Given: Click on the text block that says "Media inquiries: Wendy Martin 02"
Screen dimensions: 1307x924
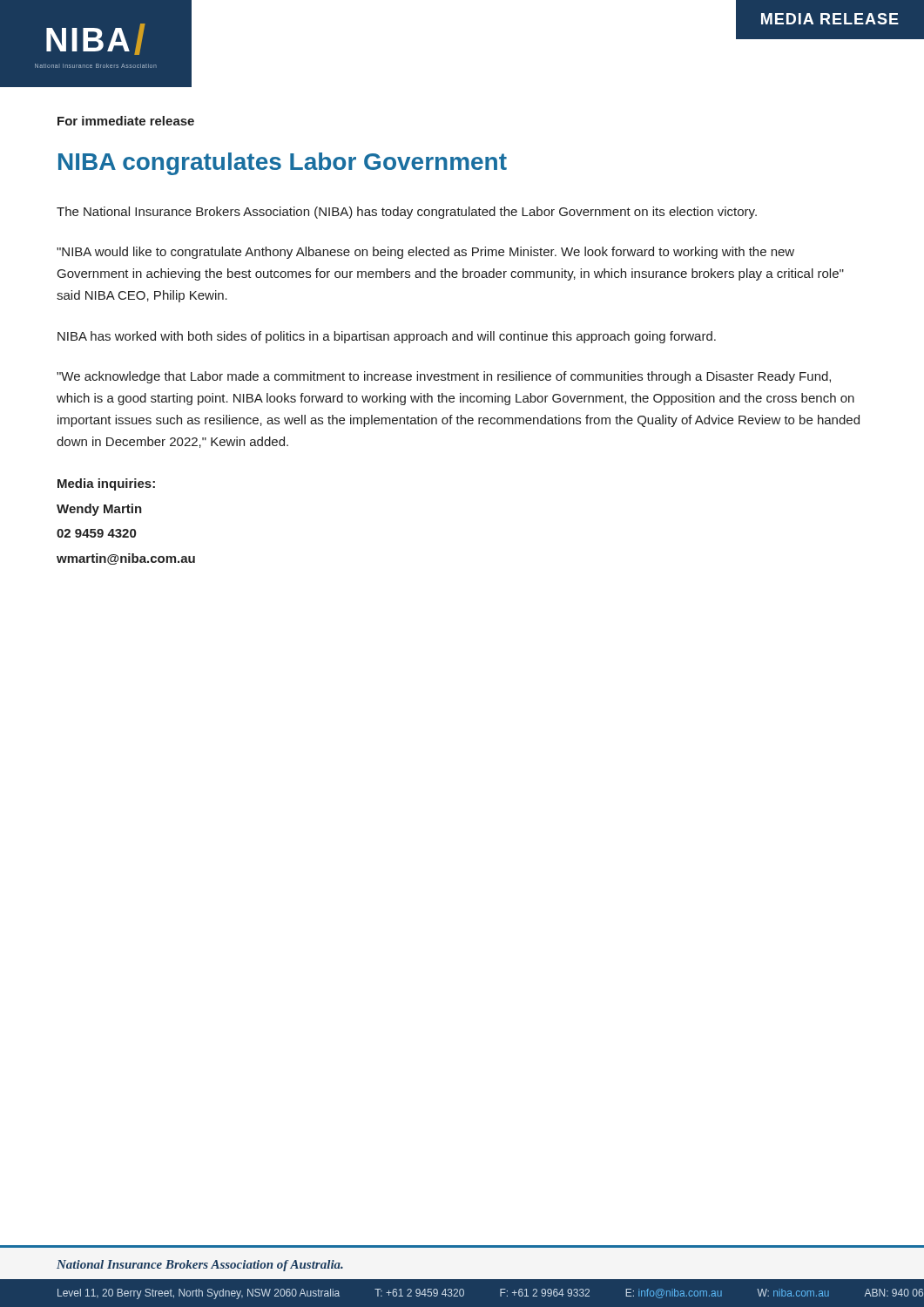Looking at the screenshot, I should pyautogui.click(x=126, y=521).
